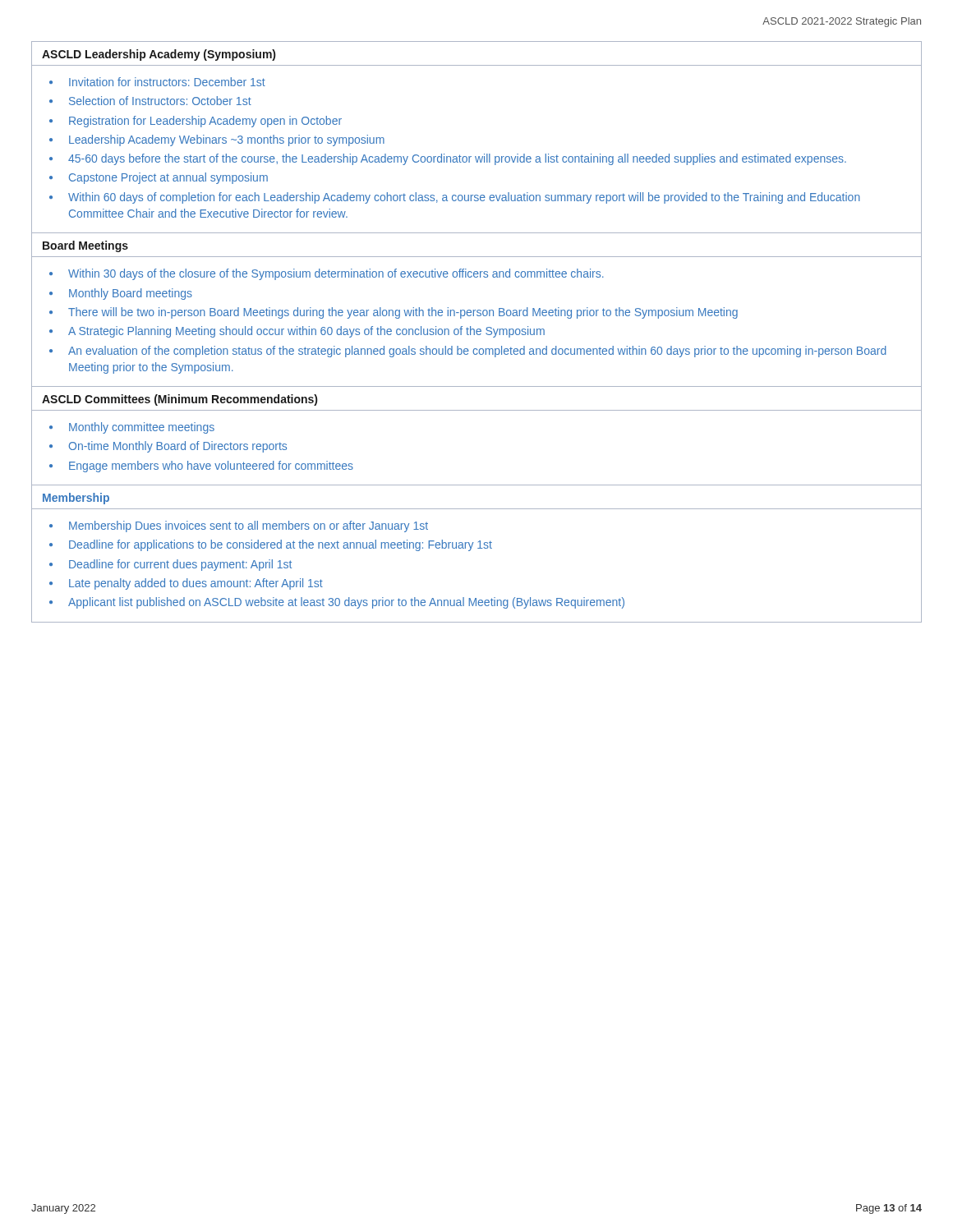This screenshot has height=1232, width=953.
Task: Locate the passage starting "Membership Dues invoices sent to all"
Action: pos(248,526)
